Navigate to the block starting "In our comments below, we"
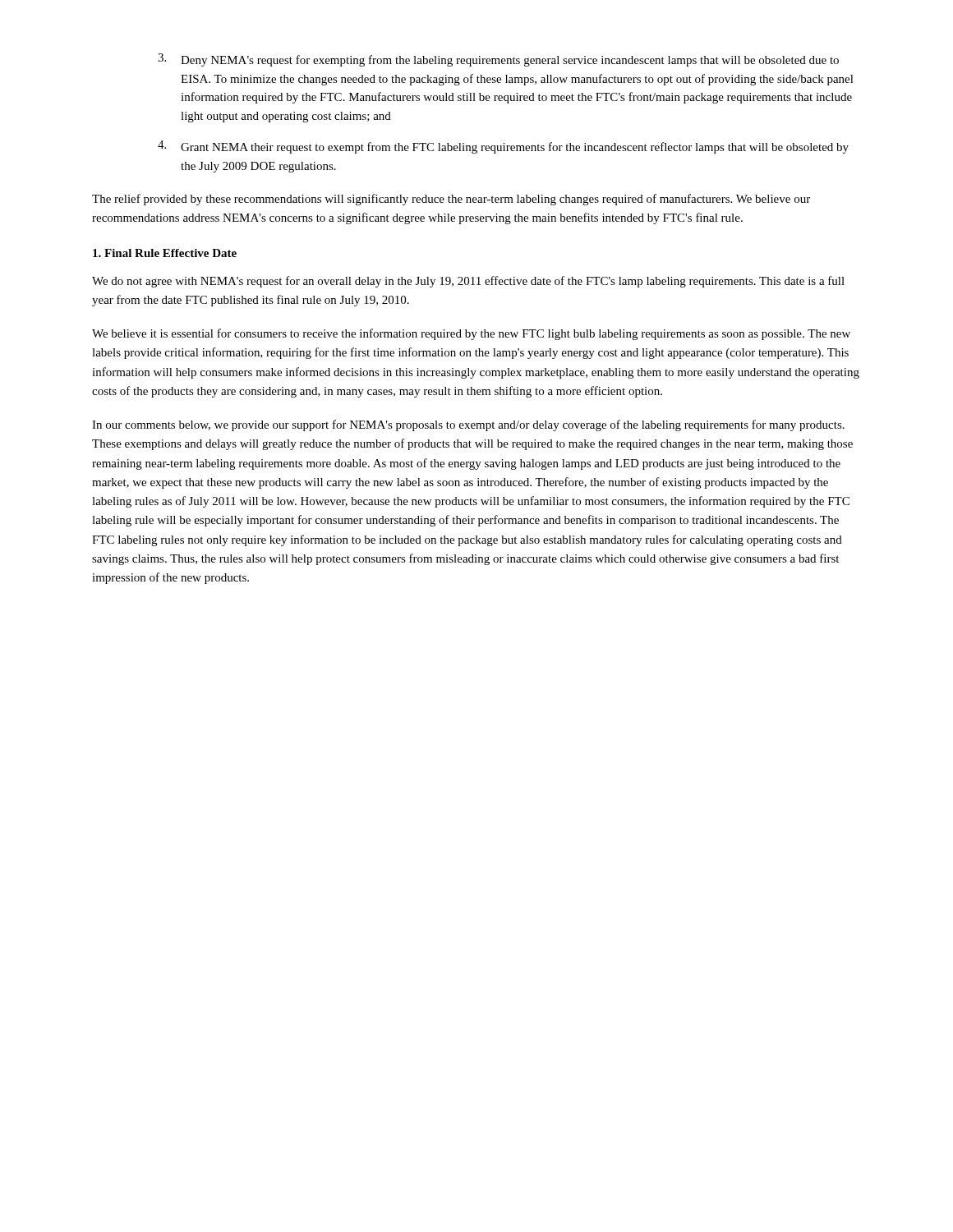Viewport: 953px width, 1232px height. pyautogui.click(x=473, y=501)
